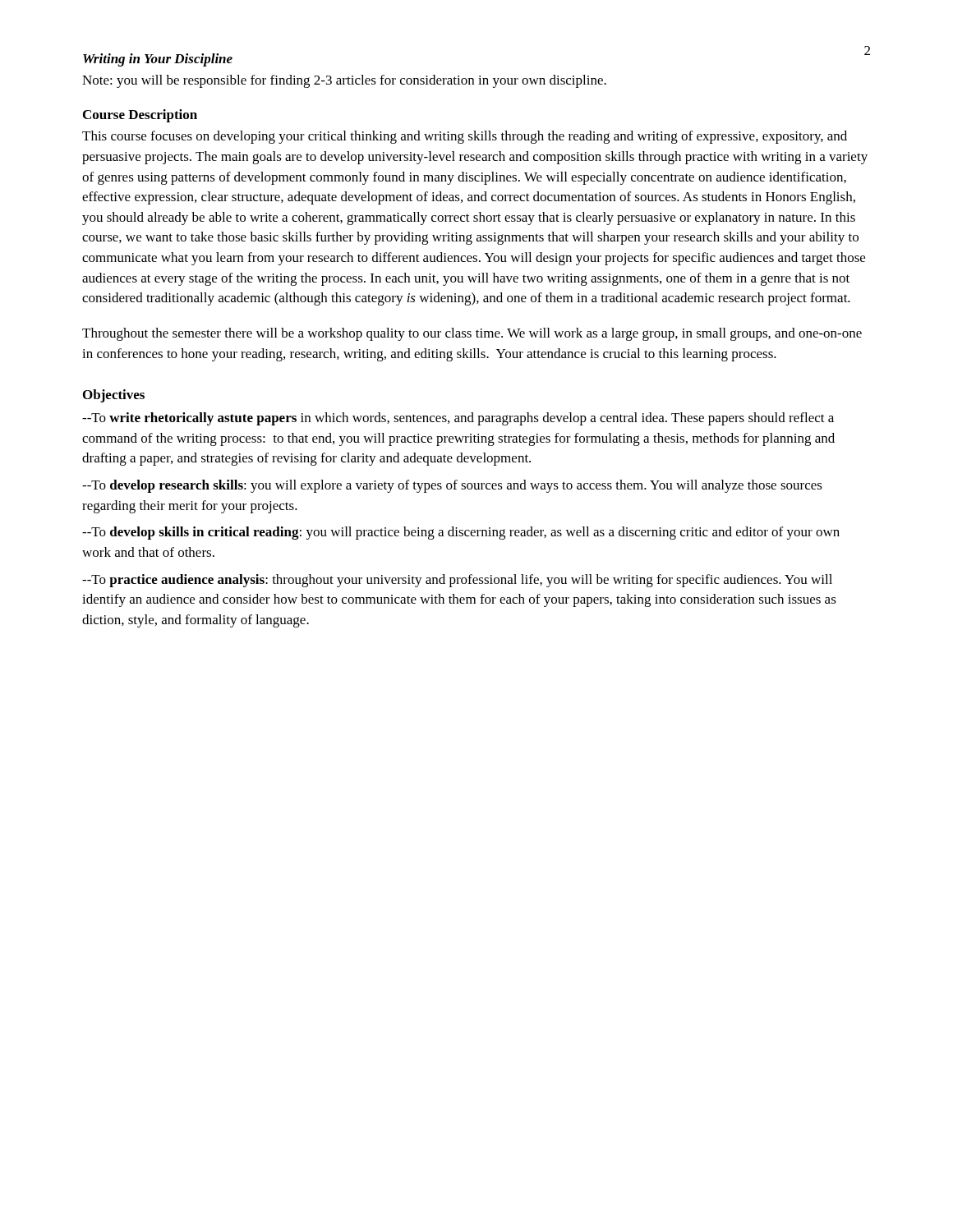
Task: Point to the passage starting "--To develop research skills: you will explore a"
Action: tap(452, 495)
